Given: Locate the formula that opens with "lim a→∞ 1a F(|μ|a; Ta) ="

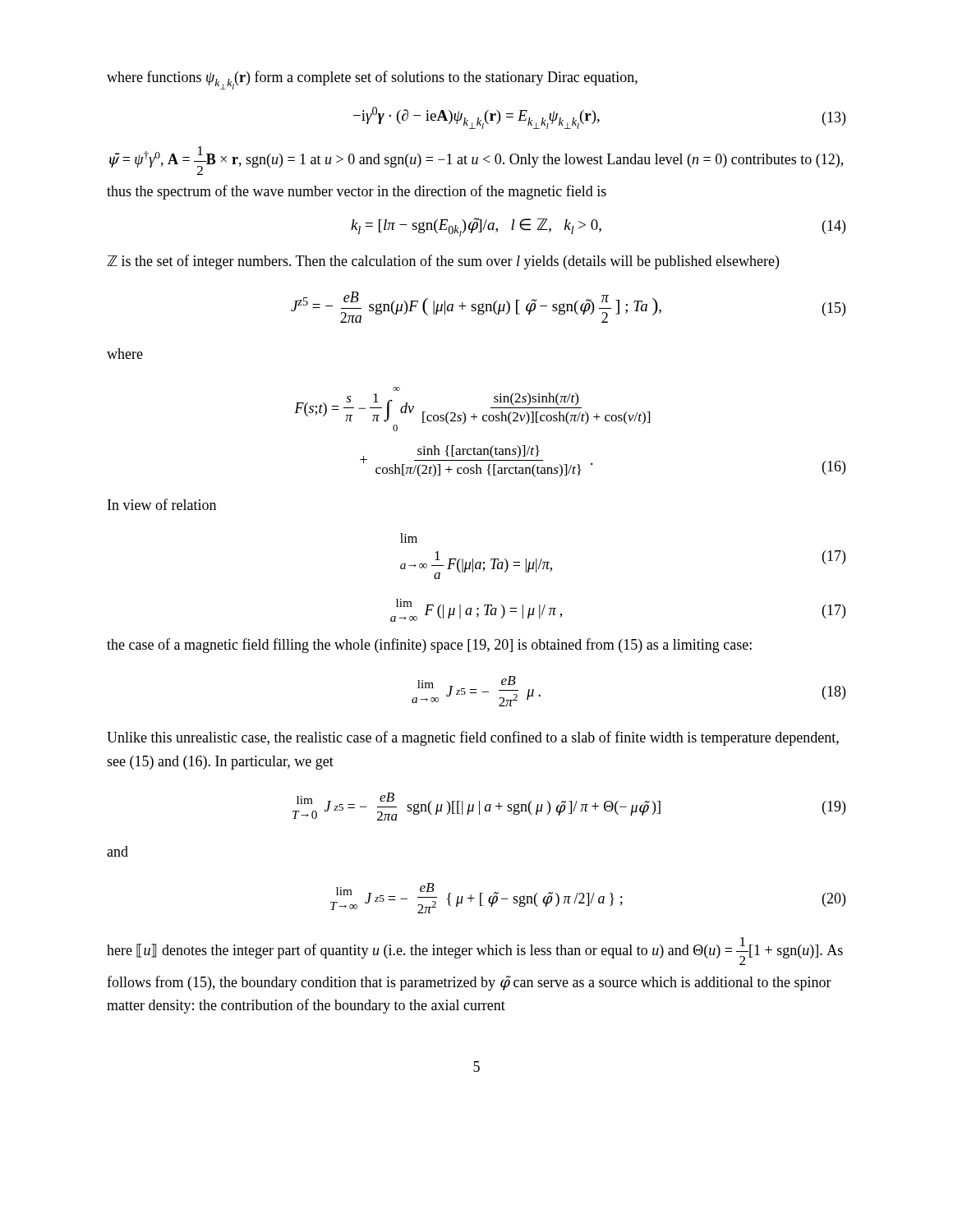Looking at the screenshot, I should coord(409,538).
